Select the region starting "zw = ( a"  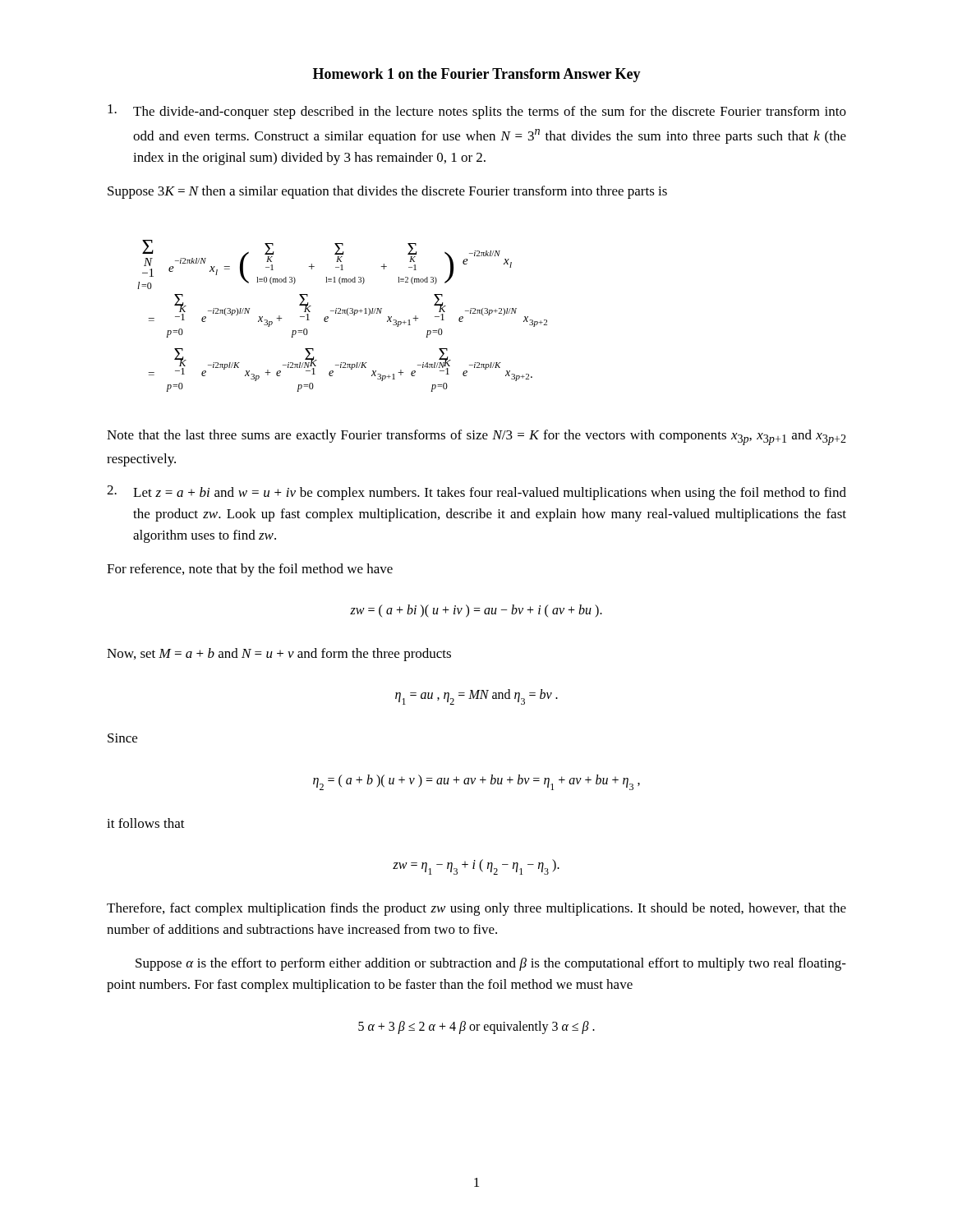click(476, 609)
